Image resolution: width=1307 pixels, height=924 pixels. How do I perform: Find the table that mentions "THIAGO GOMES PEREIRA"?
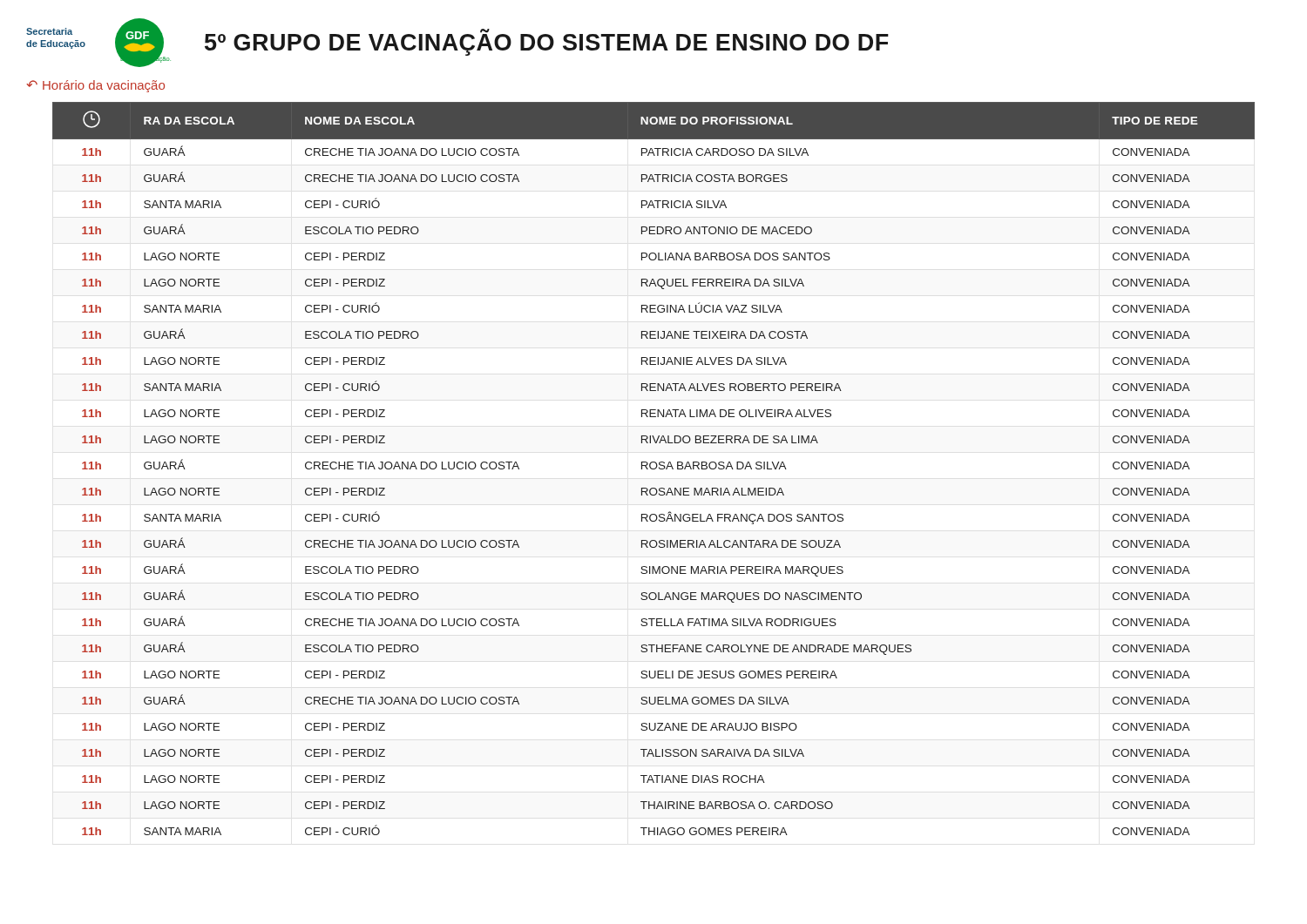(x=654, y=473)
